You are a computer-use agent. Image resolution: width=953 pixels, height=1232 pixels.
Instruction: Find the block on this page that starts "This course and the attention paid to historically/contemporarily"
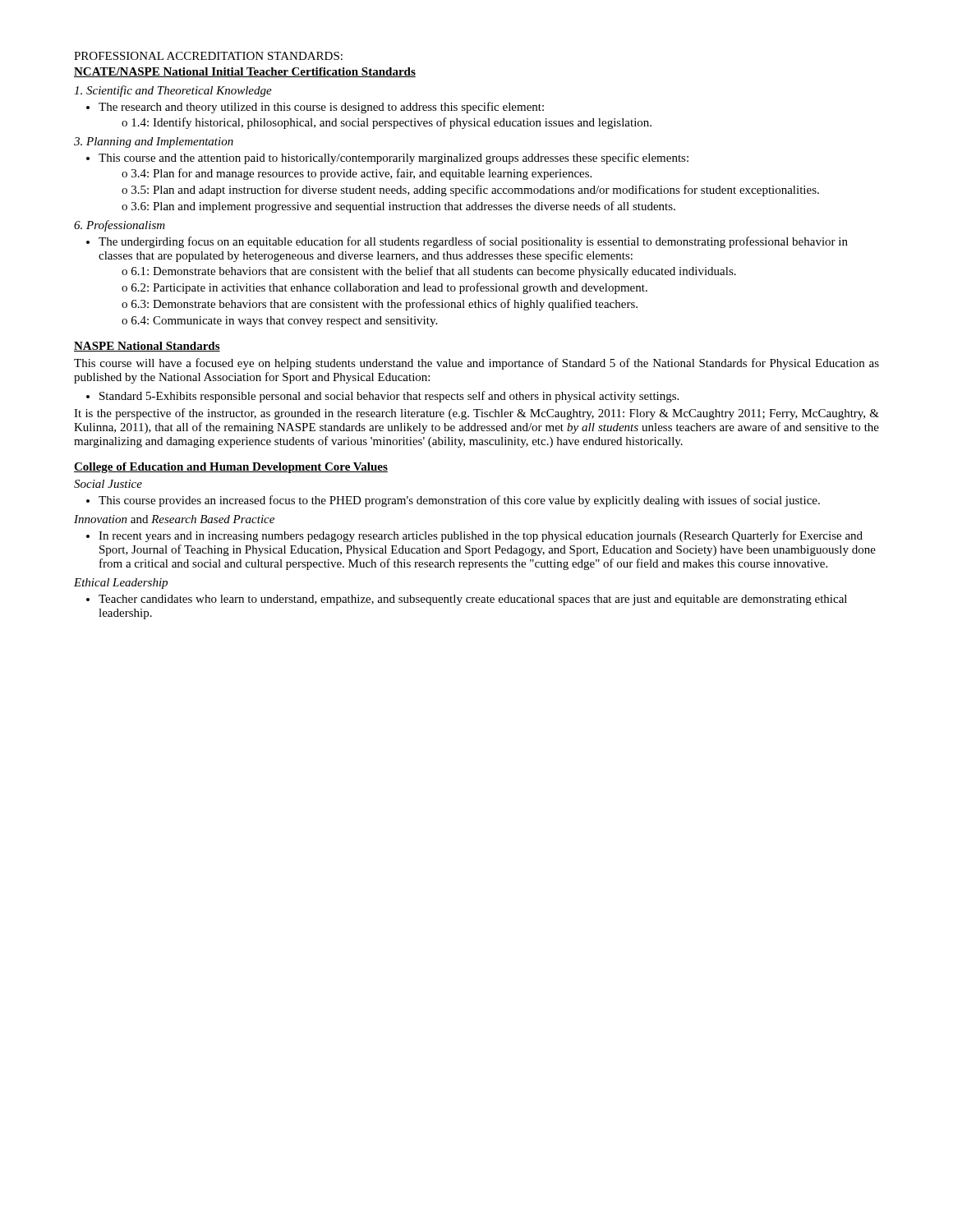point(489,182)
